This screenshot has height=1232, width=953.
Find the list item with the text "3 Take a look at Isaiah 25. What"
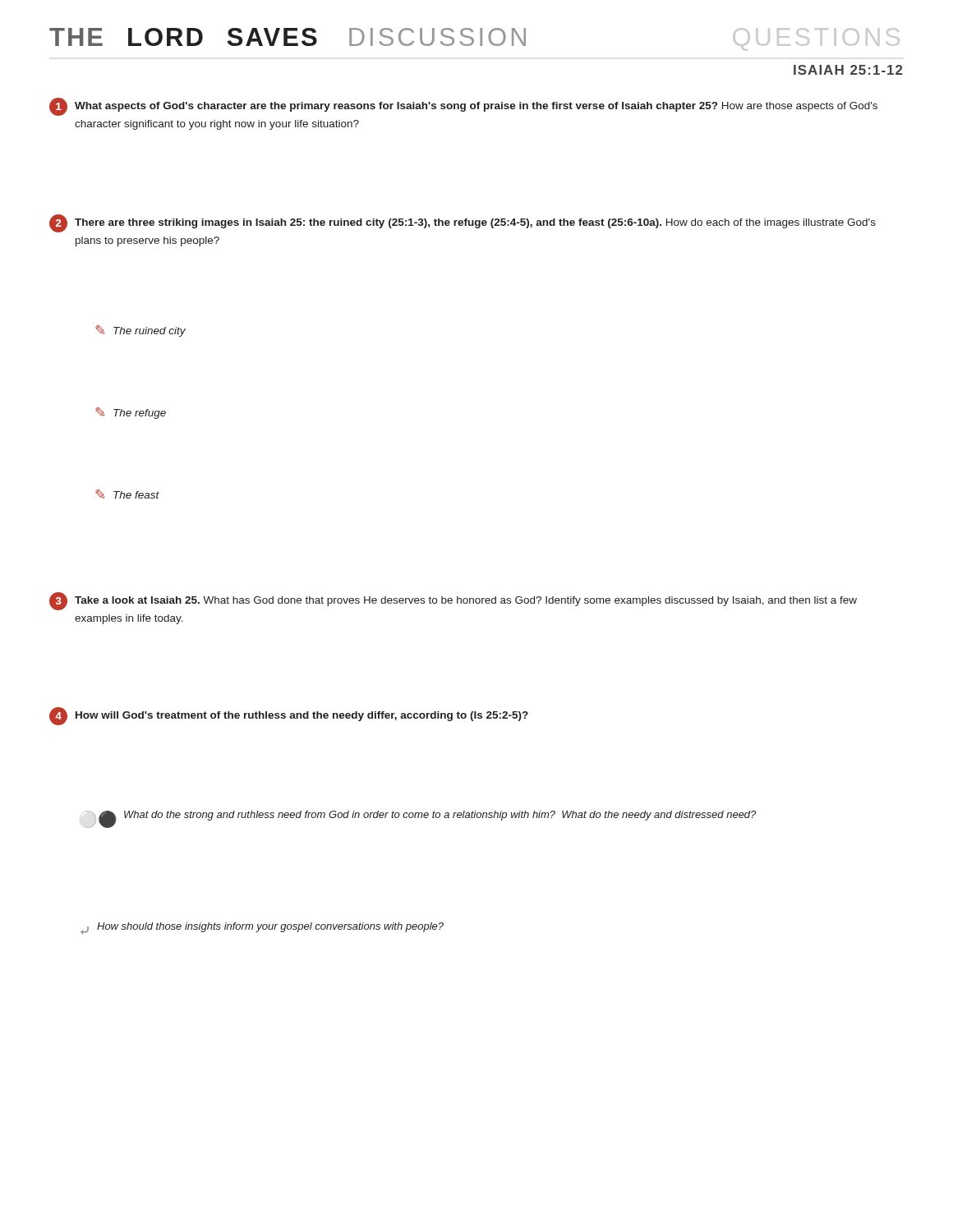click(476, 609)
